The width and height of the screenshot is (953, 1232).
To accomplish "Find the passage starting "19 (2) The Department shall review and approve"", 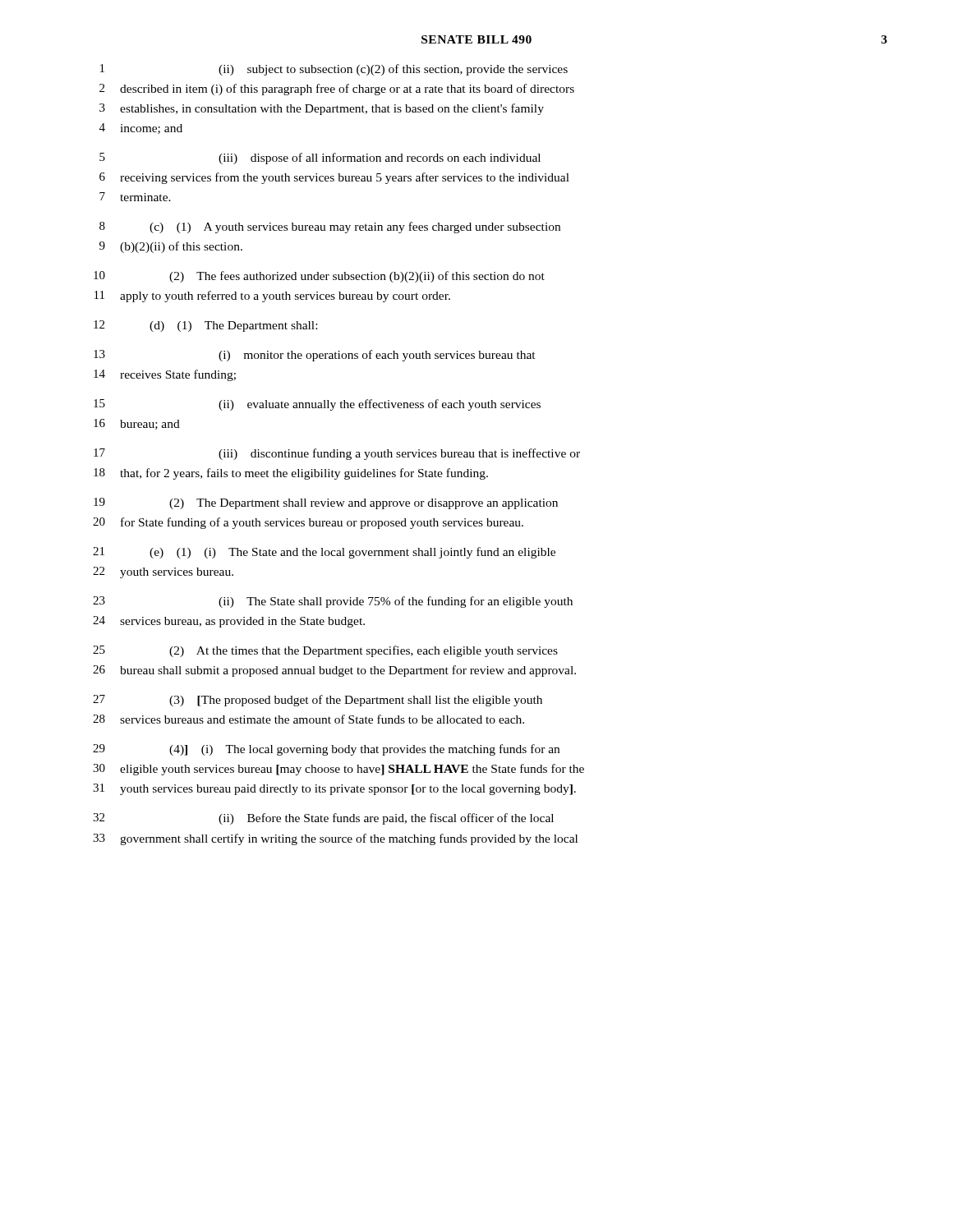I will [476, 513].
